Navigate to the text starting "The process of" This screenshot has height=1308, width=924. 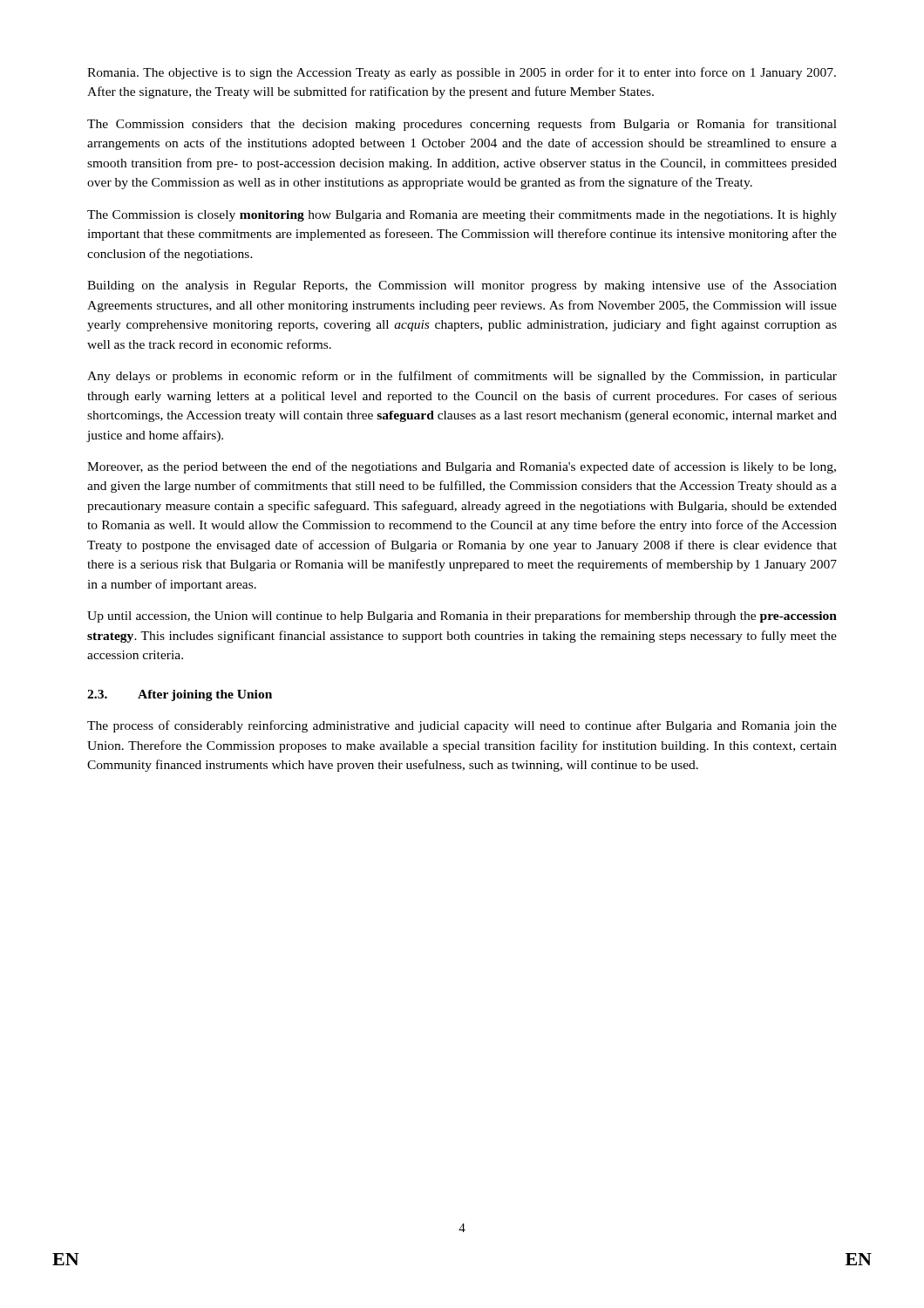(462, 745)
